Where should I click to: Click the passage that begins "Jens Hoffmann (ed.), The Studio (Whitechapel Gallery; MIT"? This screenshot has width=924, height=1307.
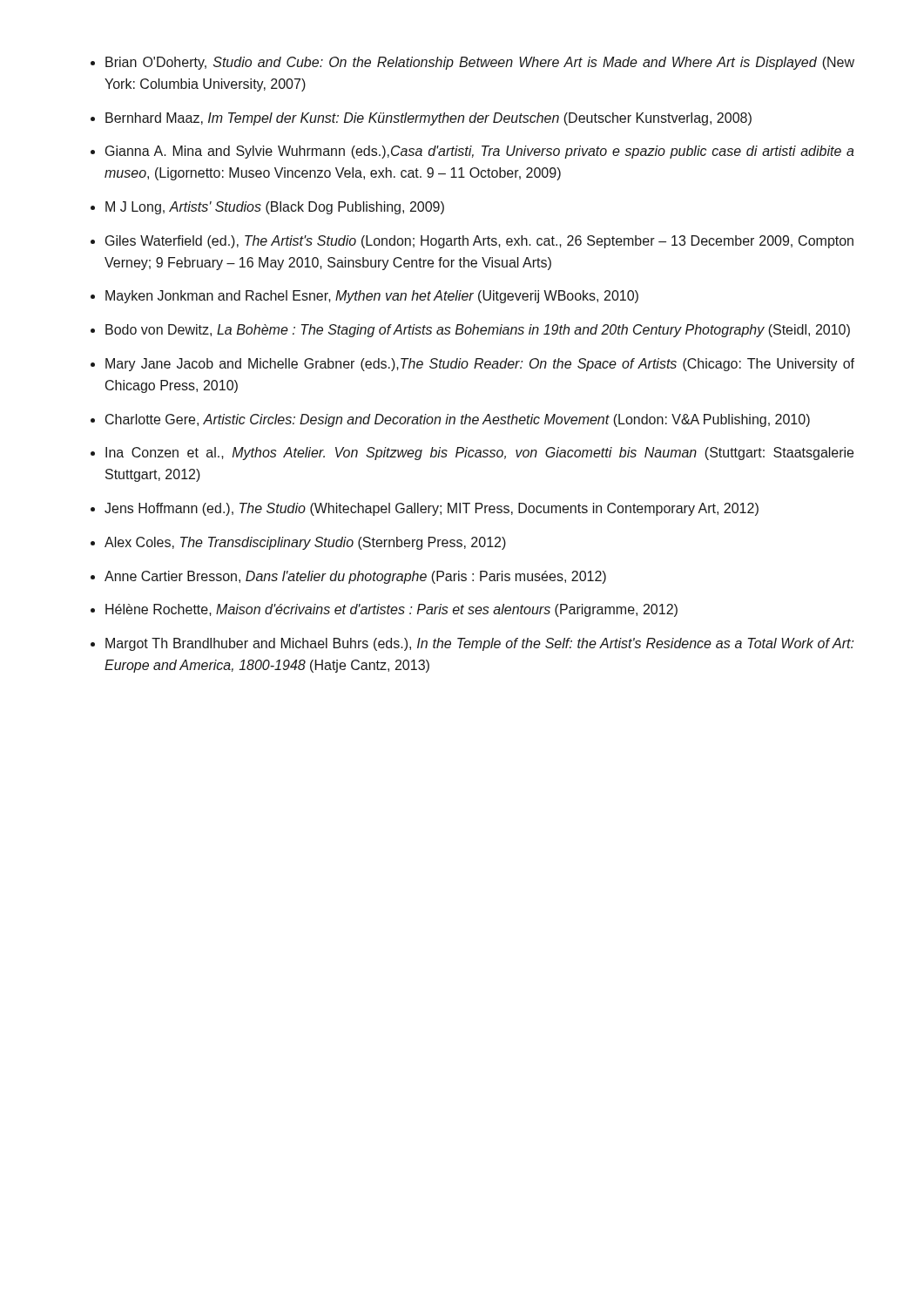click(x=432, y=508)
